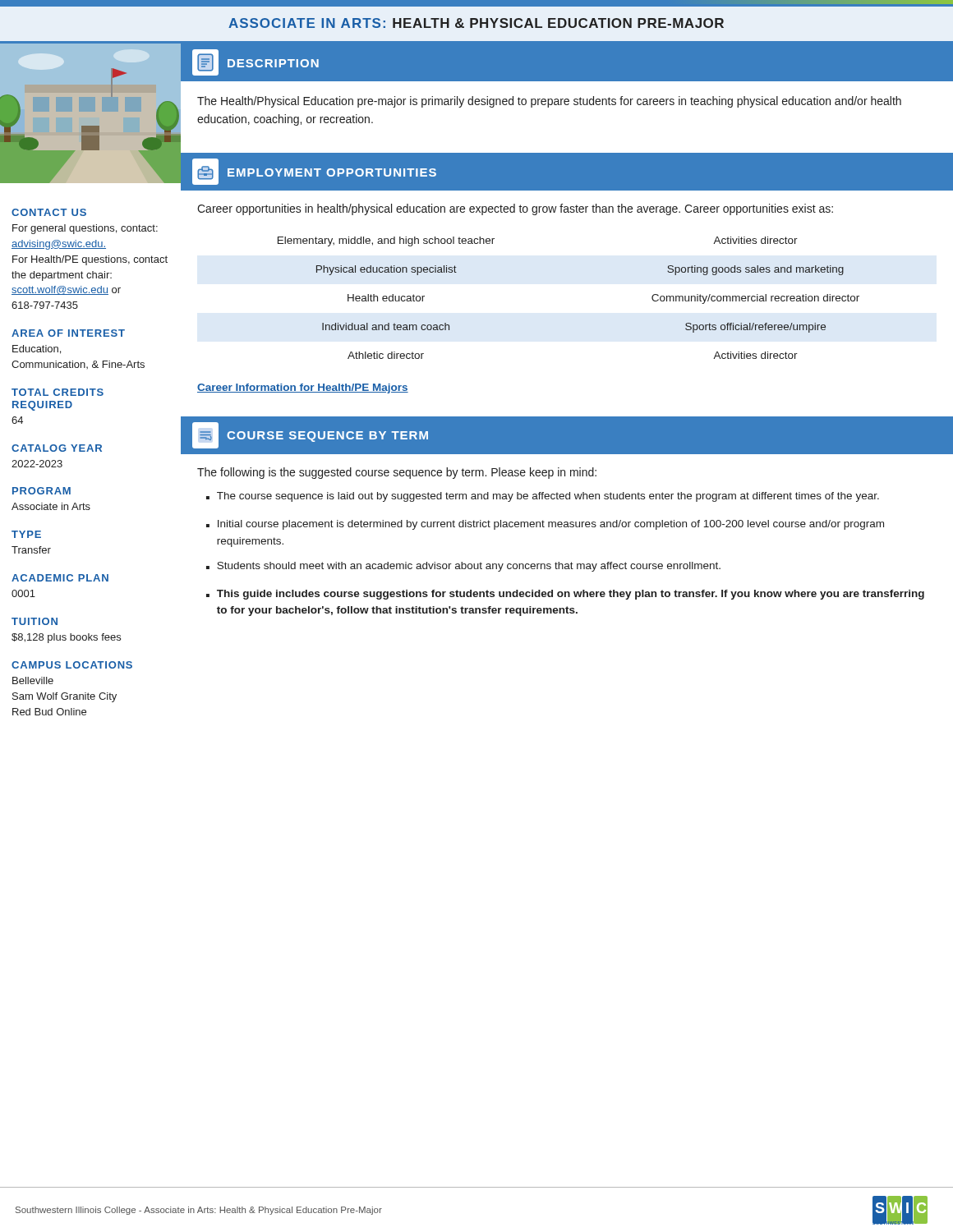Select the text with the text "$8,128 plus books fees"
The height and width of the screenshot is (1232, 953).
66,637
